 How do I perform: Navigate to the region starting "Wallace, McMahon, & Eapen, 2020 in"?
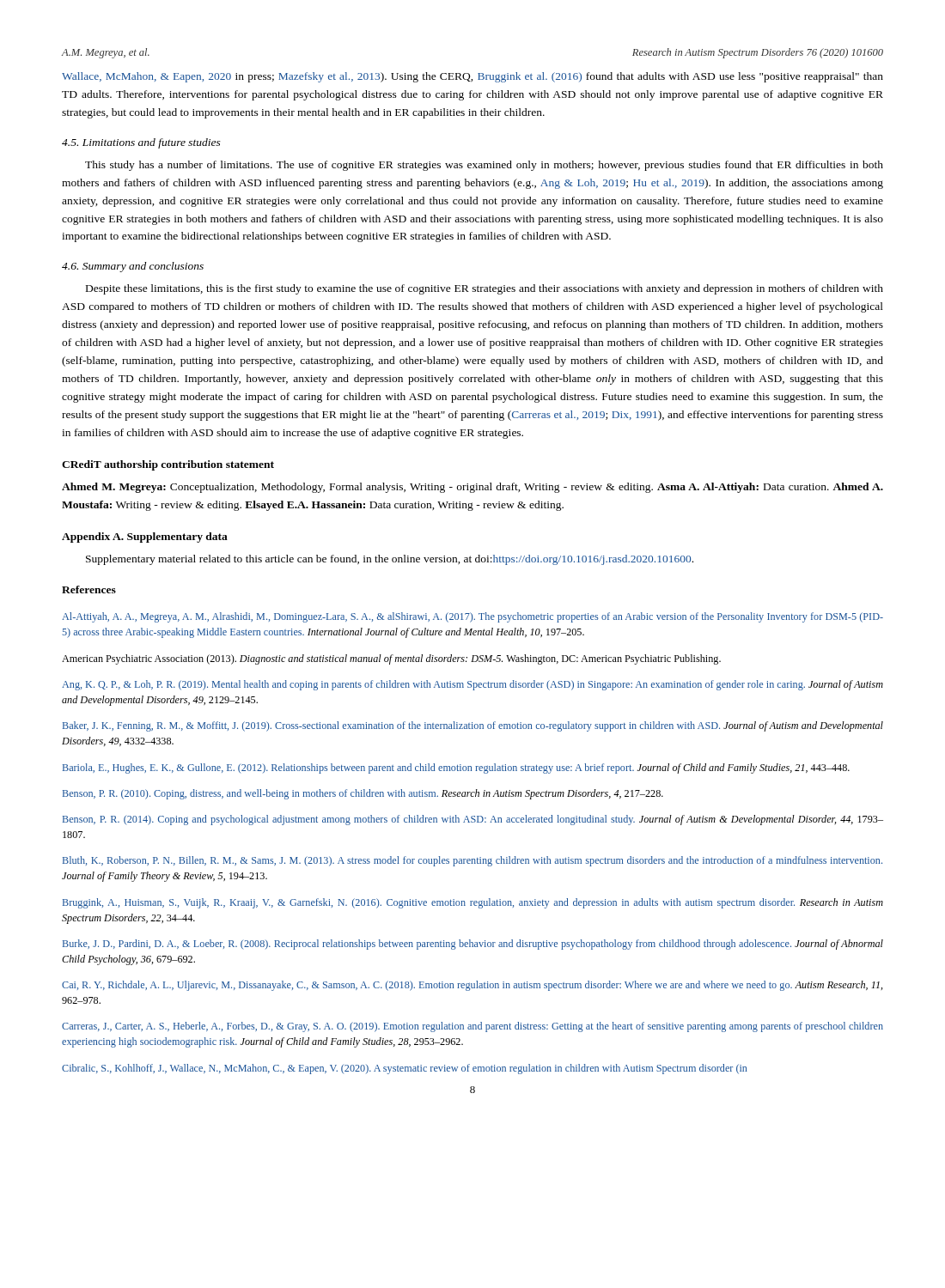coord(472,95)
